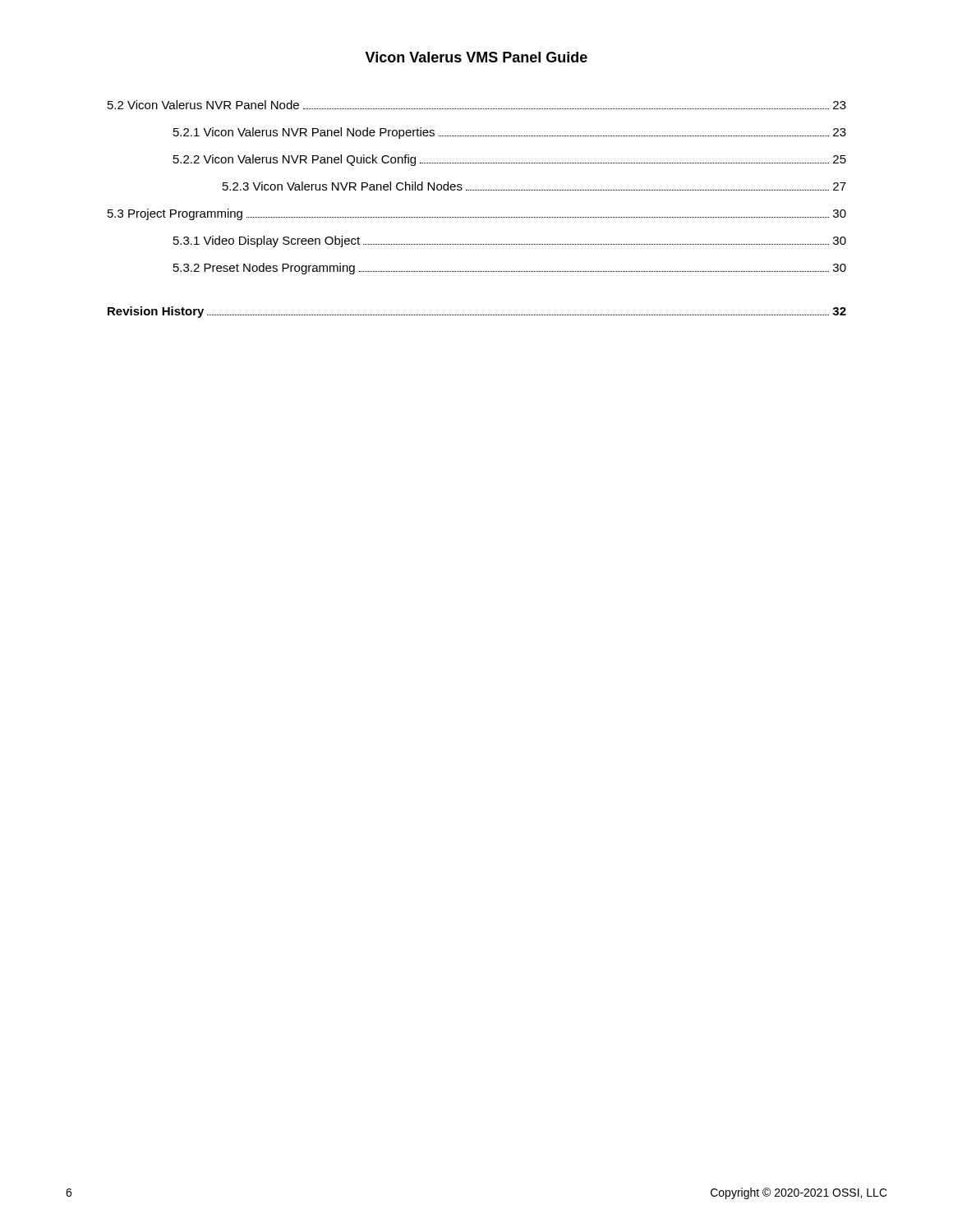Select the text starting "5.2.1 Vicon Valerus NVR Panel Node Properties 23"
953x1232 pixels.
tap(509, 132)
